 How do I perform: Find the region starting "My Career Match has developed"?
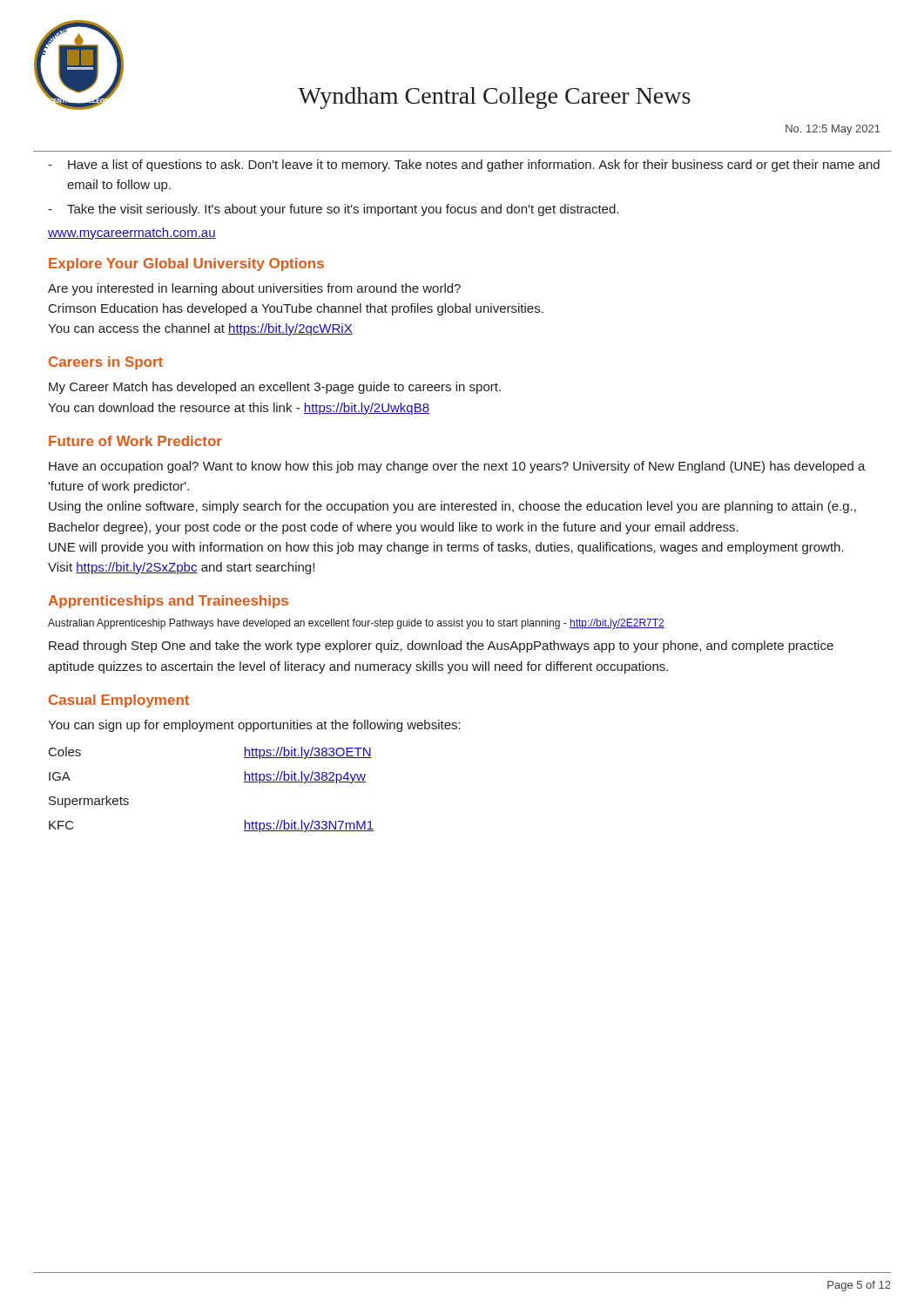tap(275, 397)
